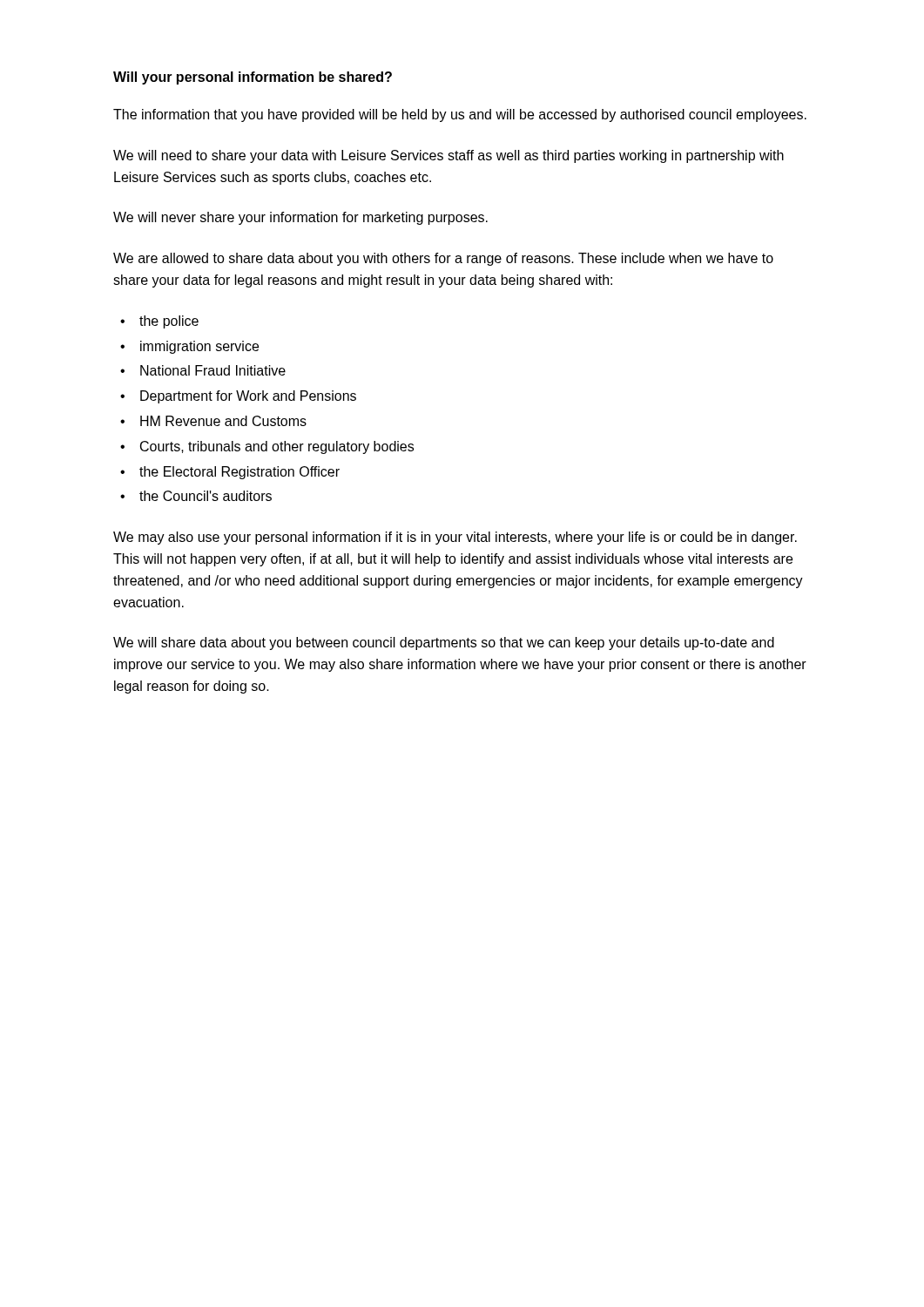Locate the list item containing "the Council's auditors"
924x1307 pixels.
(206, 497)
